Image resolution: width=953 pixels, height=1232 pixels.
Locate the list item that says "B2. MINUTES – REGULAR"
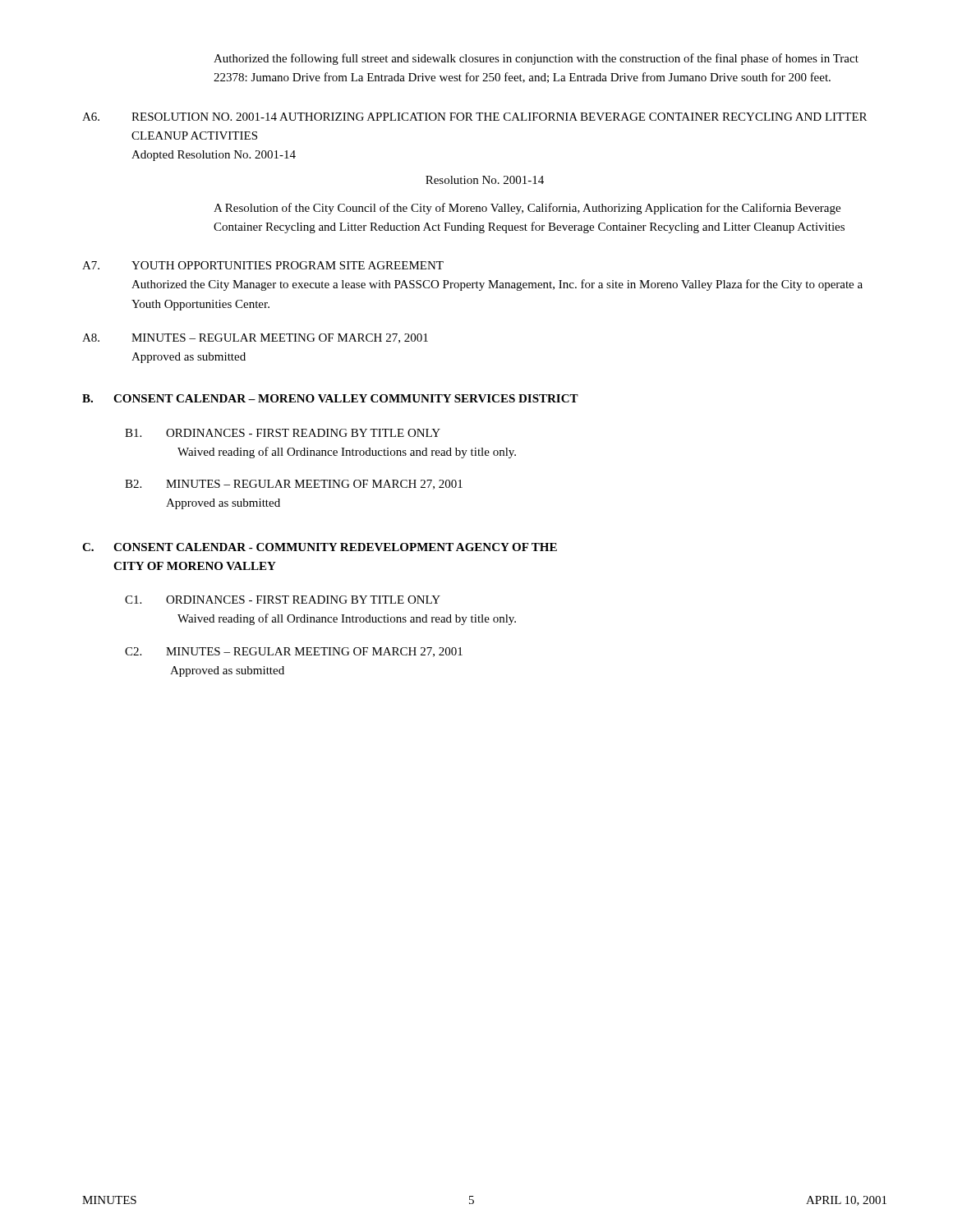coord(294,485)
